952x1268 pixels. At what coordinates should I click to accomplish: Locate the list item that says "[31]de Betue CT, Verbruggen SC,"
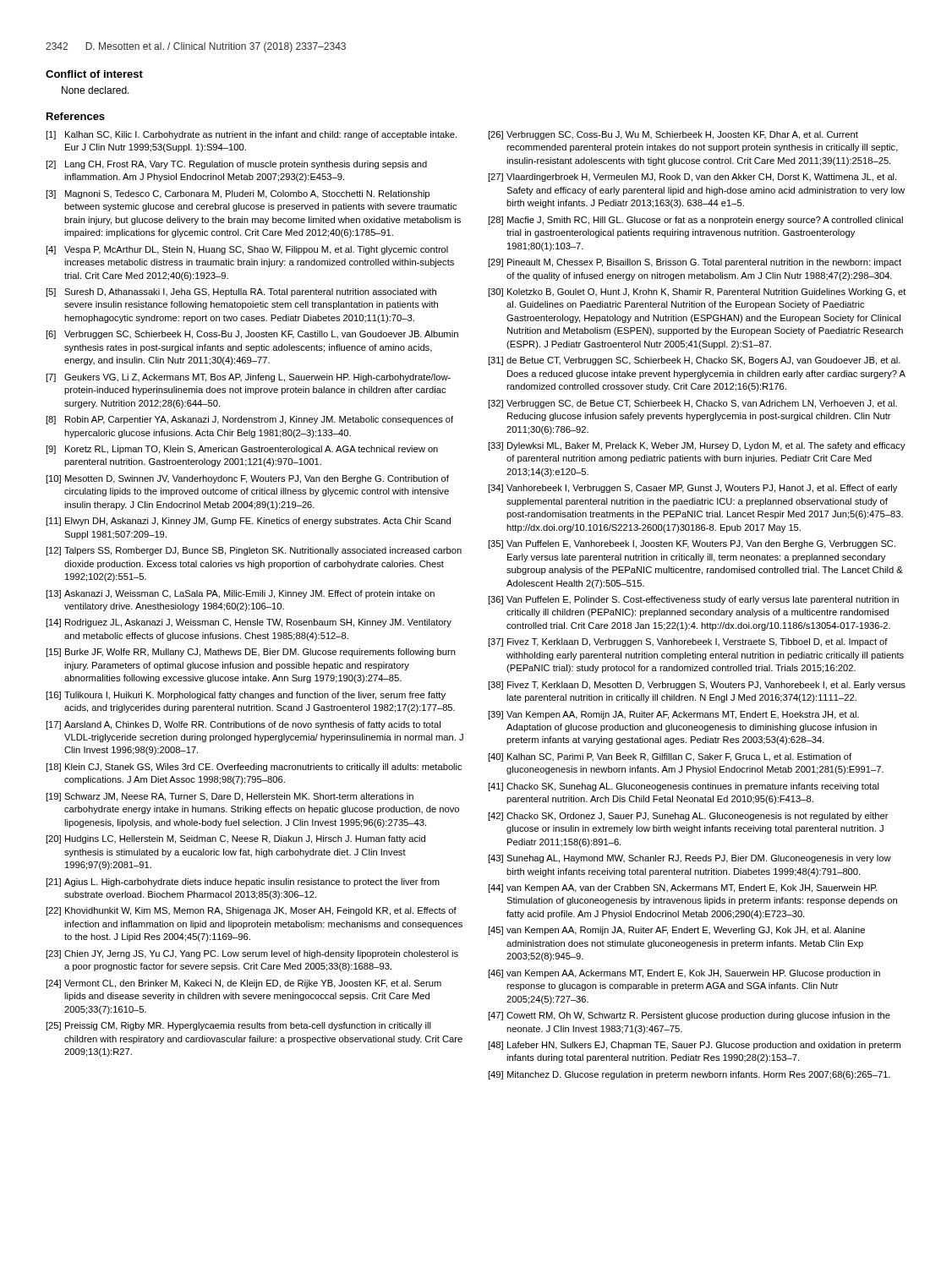697,374
